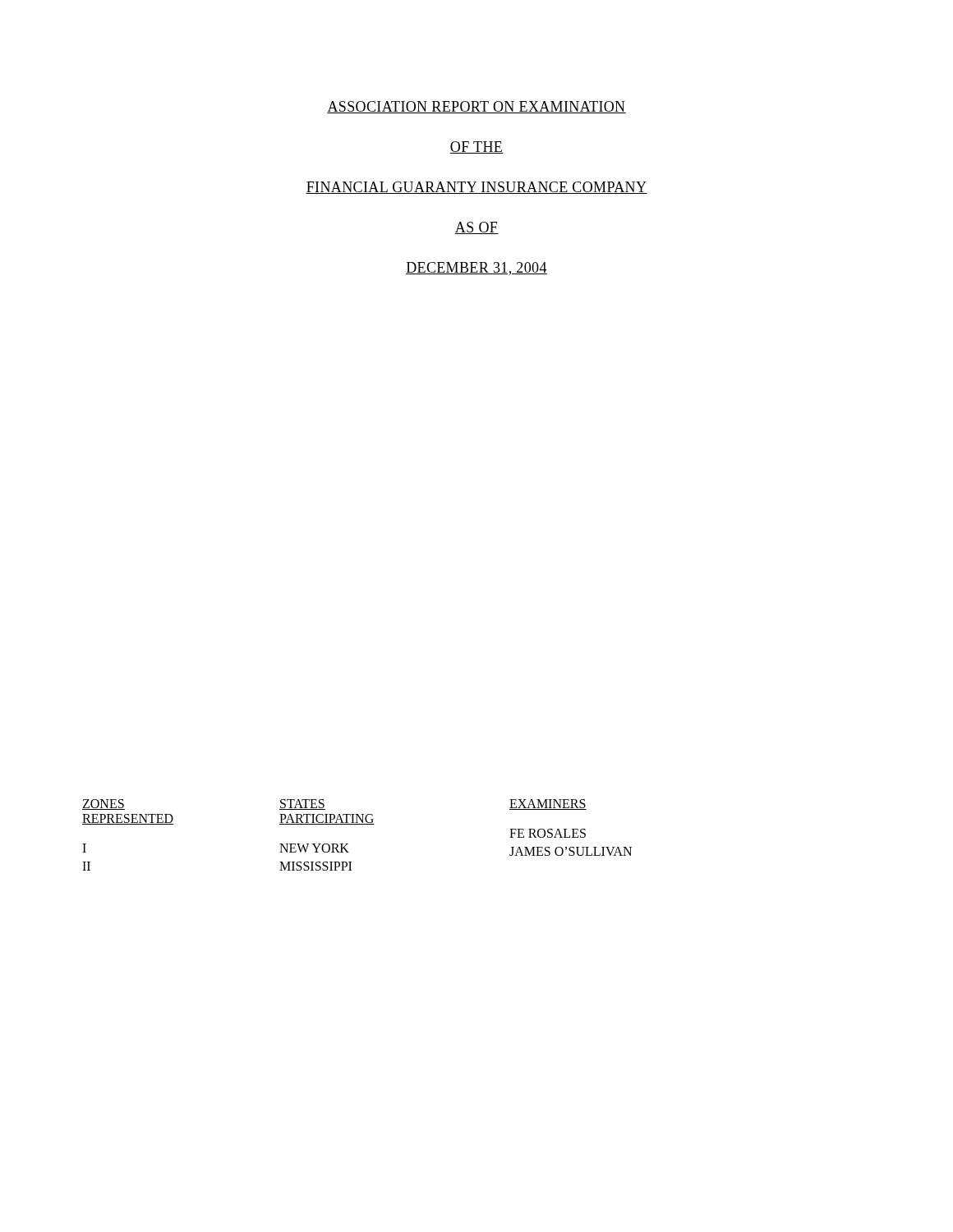953x1232 pixels.
Task: Locate the title that says "OF THE"
Action: point(476,147)
